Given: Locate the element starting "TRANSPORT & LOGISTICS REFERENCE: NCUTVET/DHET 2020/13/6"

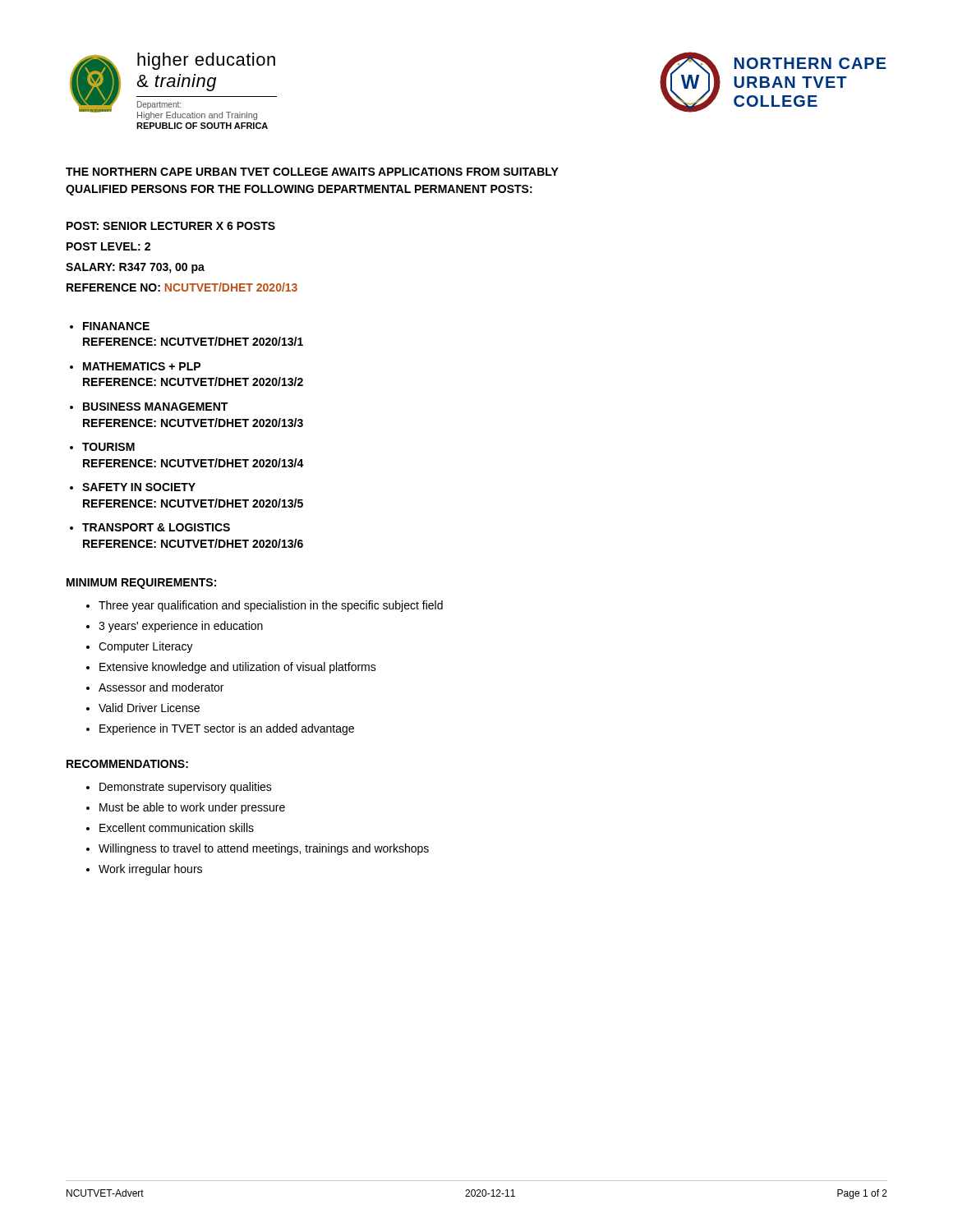Looking at the screenshot, I should click(x=156, y=527).
